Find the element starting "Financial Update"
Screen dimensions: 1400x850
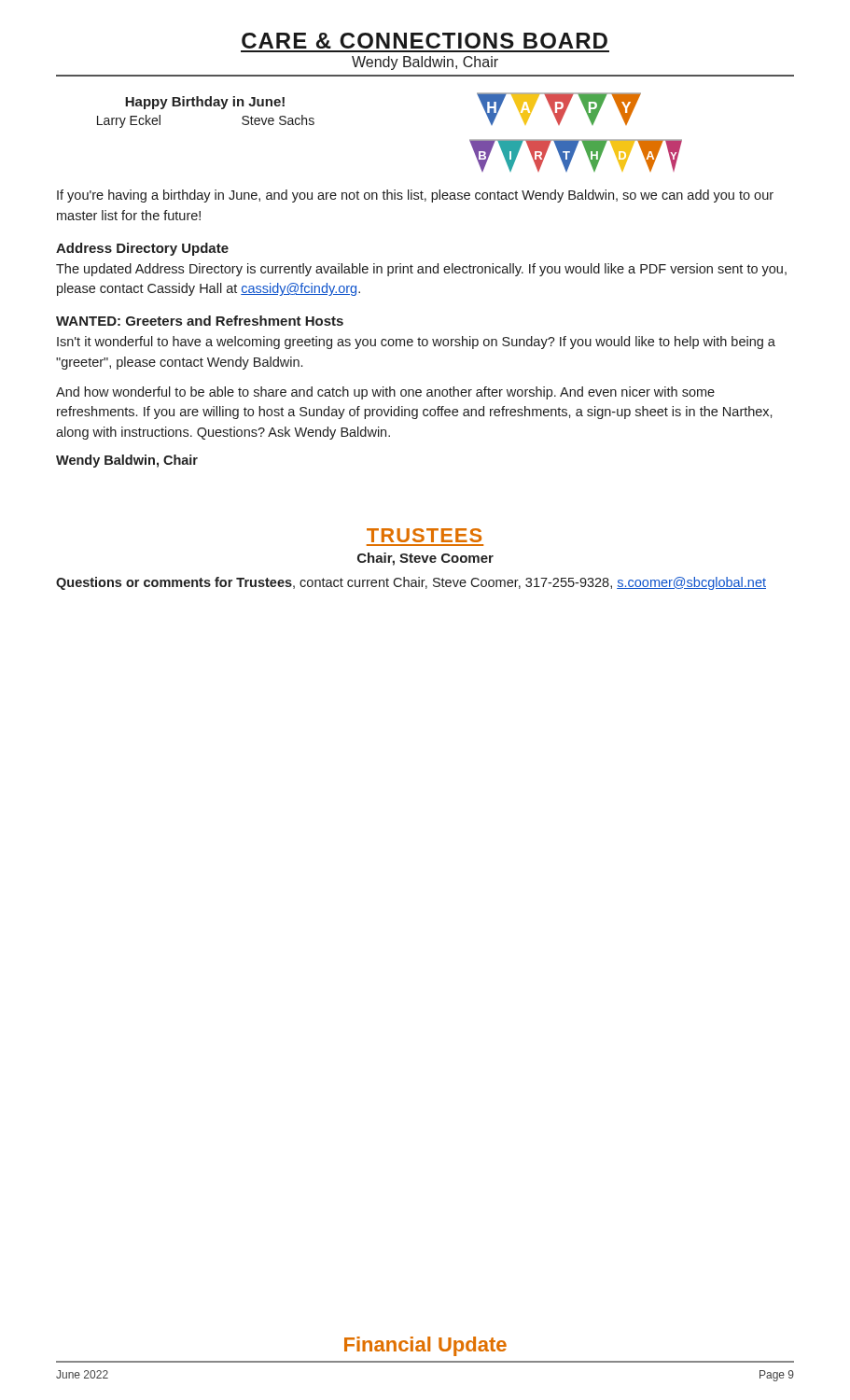click(425, 1348)
